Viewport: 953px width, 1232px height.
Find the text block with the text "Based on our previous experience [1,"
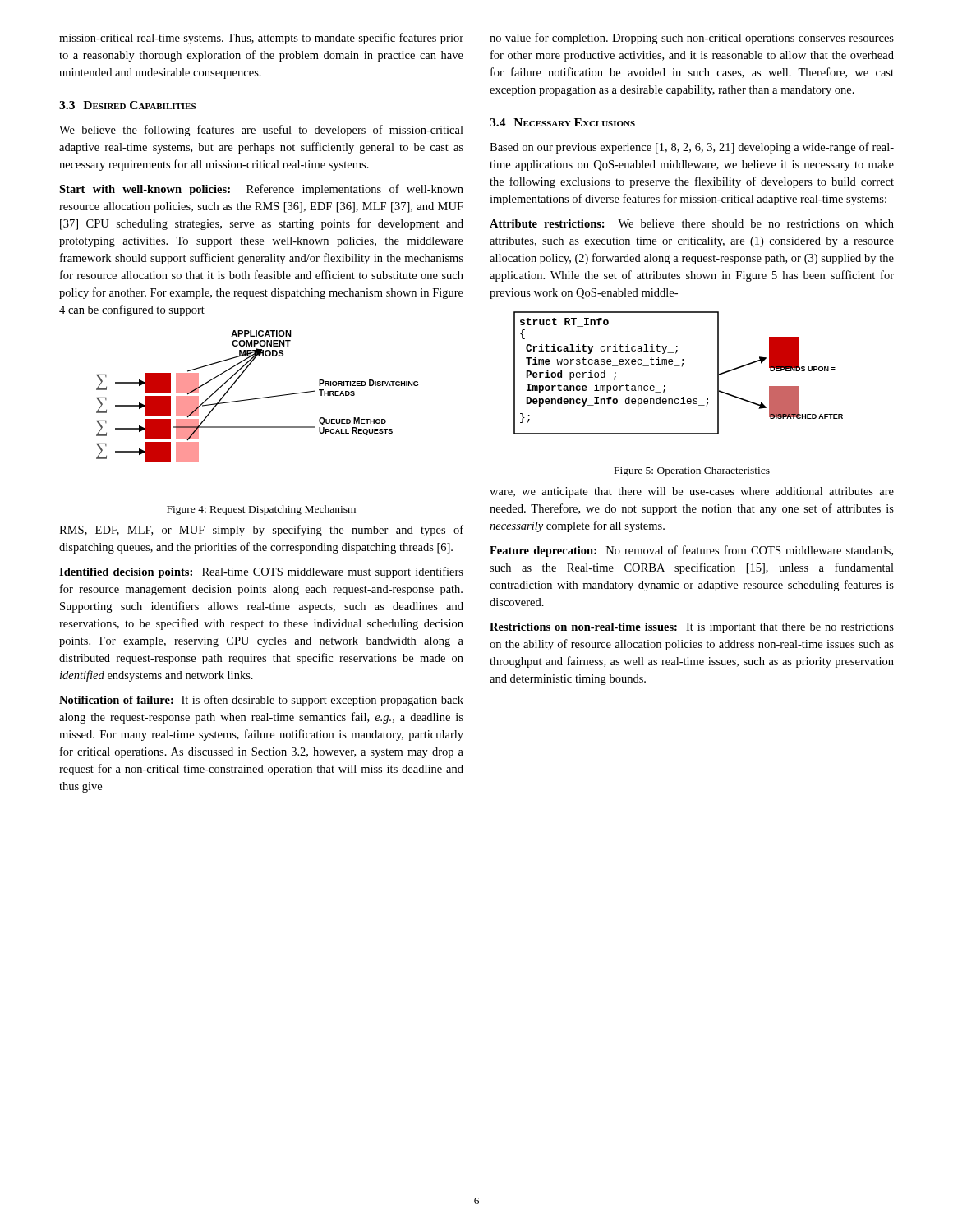click(692, 173)
